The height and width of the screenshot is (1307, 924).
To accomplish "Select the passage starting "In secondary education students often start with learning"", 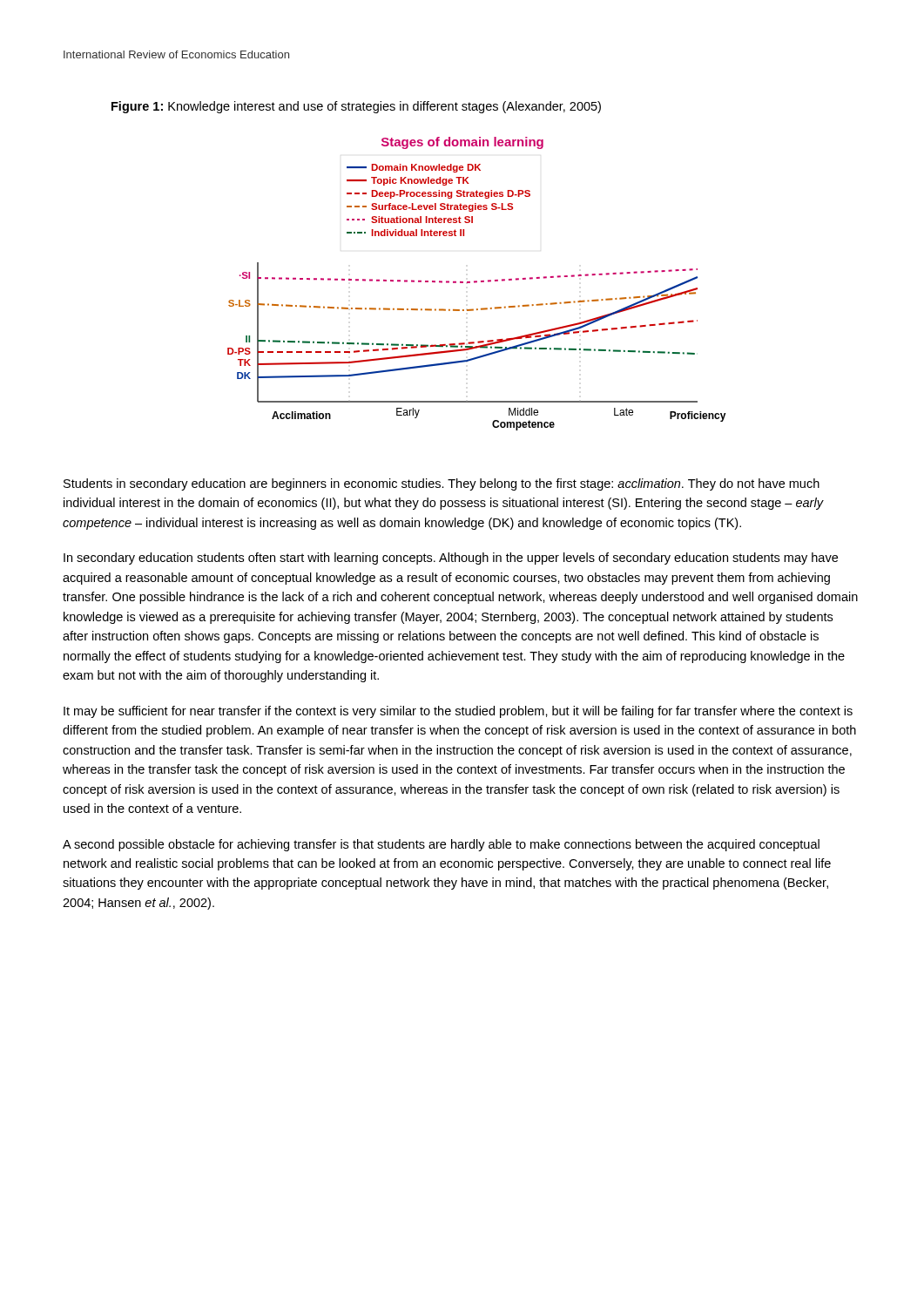I will (x=460, y=617).
